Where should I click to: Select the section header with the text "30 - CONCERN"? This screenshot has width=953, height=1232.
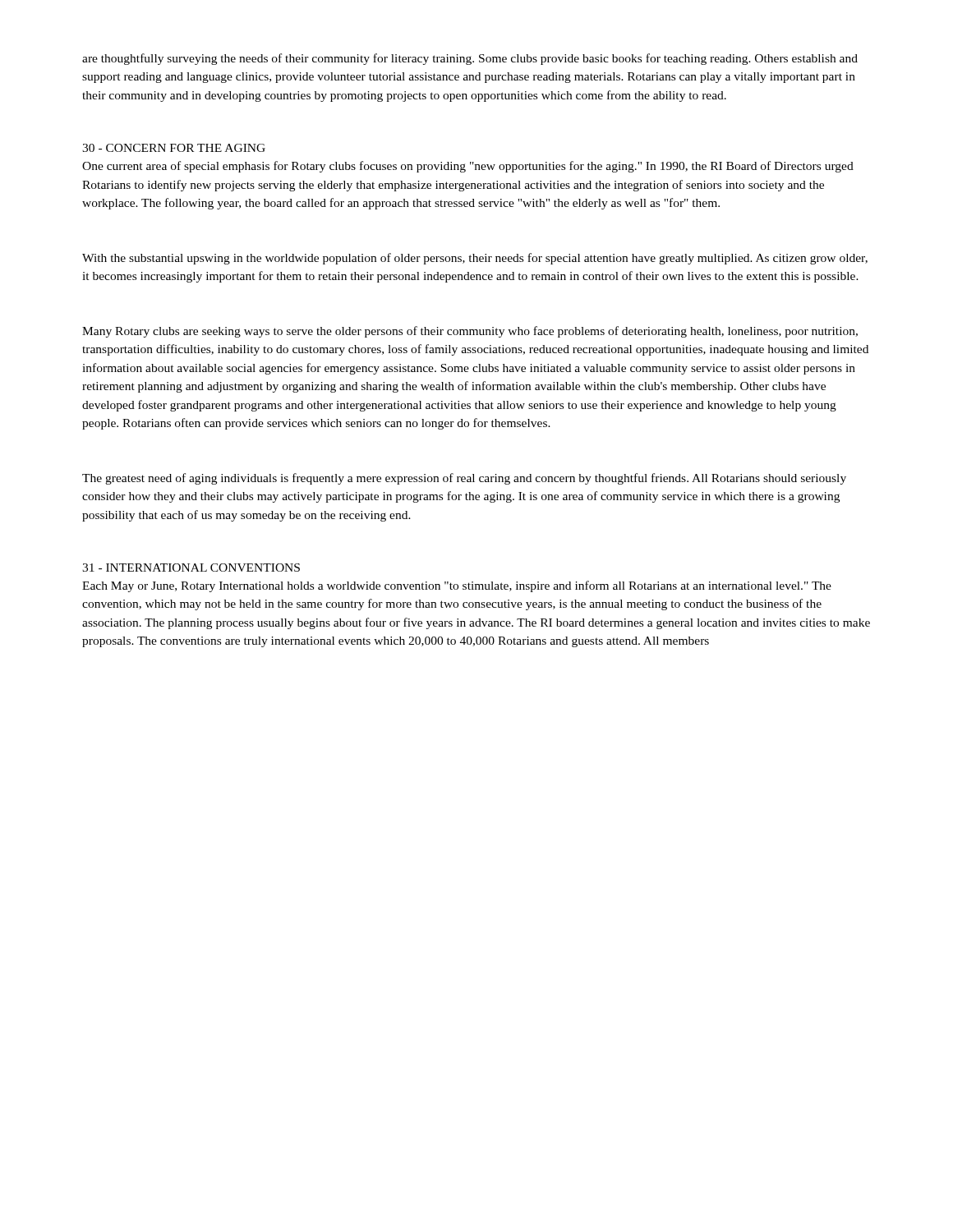pos(174,148)
